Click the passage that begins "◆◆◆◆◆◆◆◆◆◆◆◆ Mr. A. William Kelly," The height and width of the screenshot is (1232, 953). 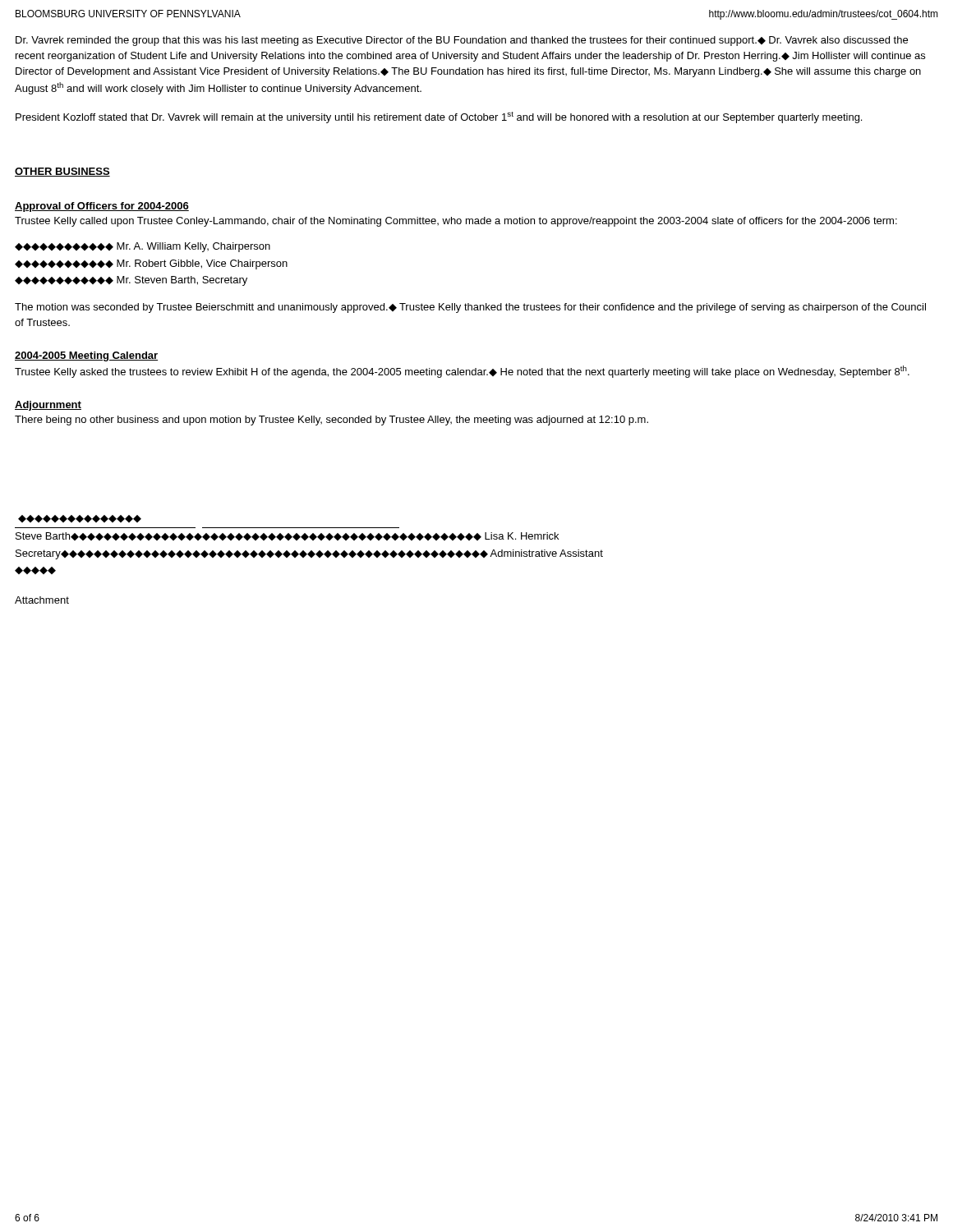[143, 246]
